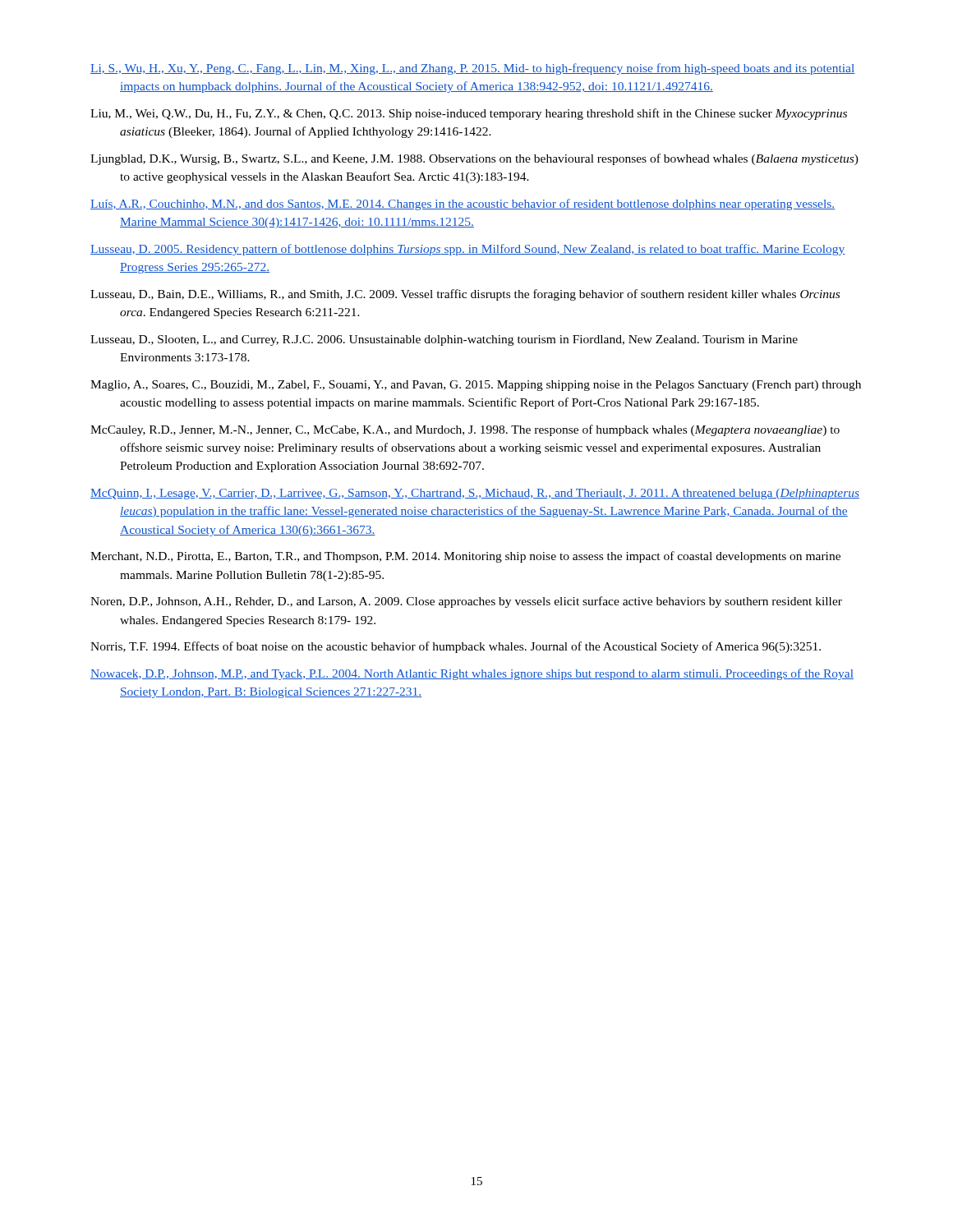This screenshot has width=953, height=1232.
Task: Locate the block starting "Li, S., Wu,"
Action: click(x=472, y=77)
